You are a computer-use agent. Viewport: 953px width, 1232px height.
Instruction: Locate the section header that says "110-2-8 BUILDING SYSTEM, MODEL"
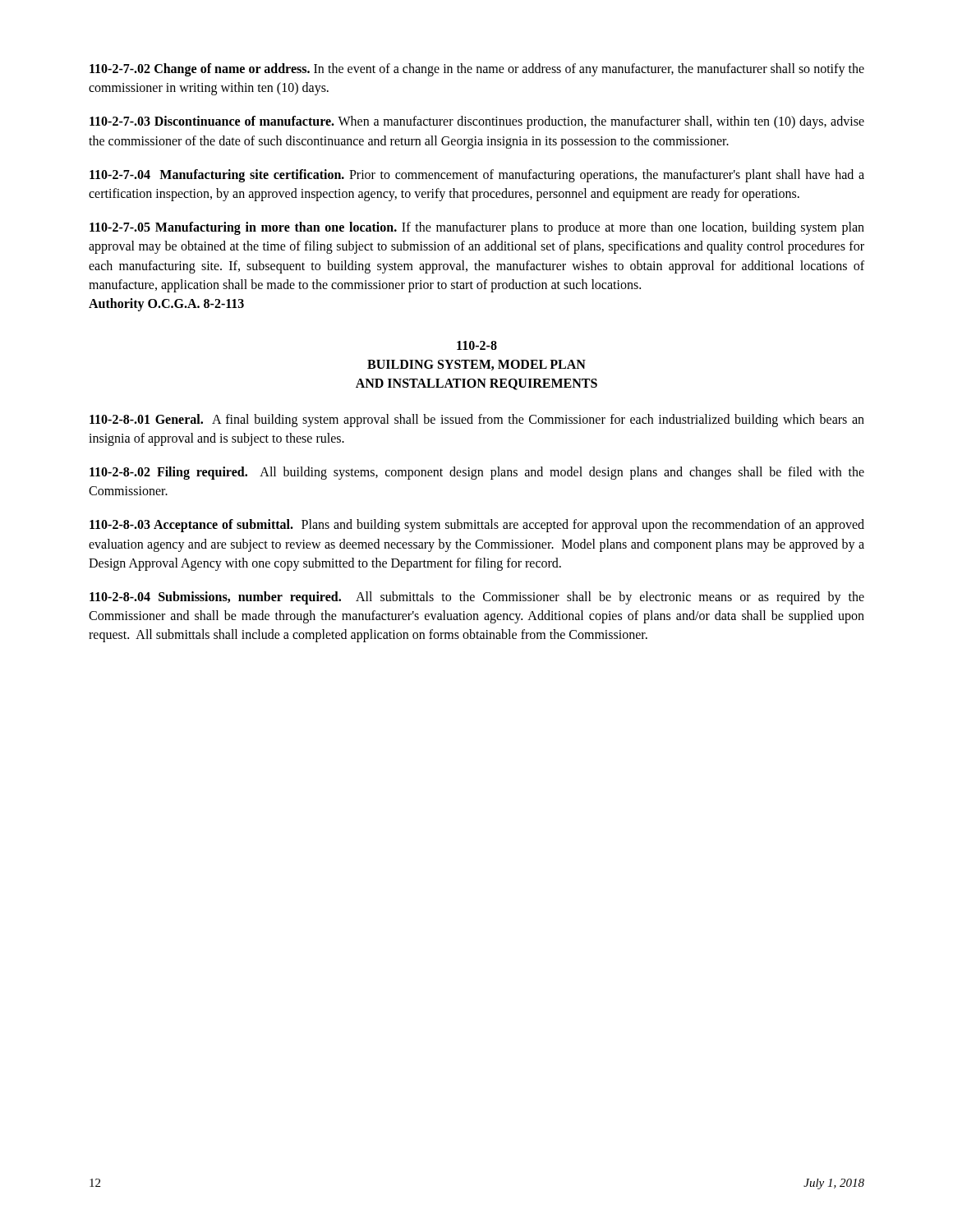(x=476, y=365)
